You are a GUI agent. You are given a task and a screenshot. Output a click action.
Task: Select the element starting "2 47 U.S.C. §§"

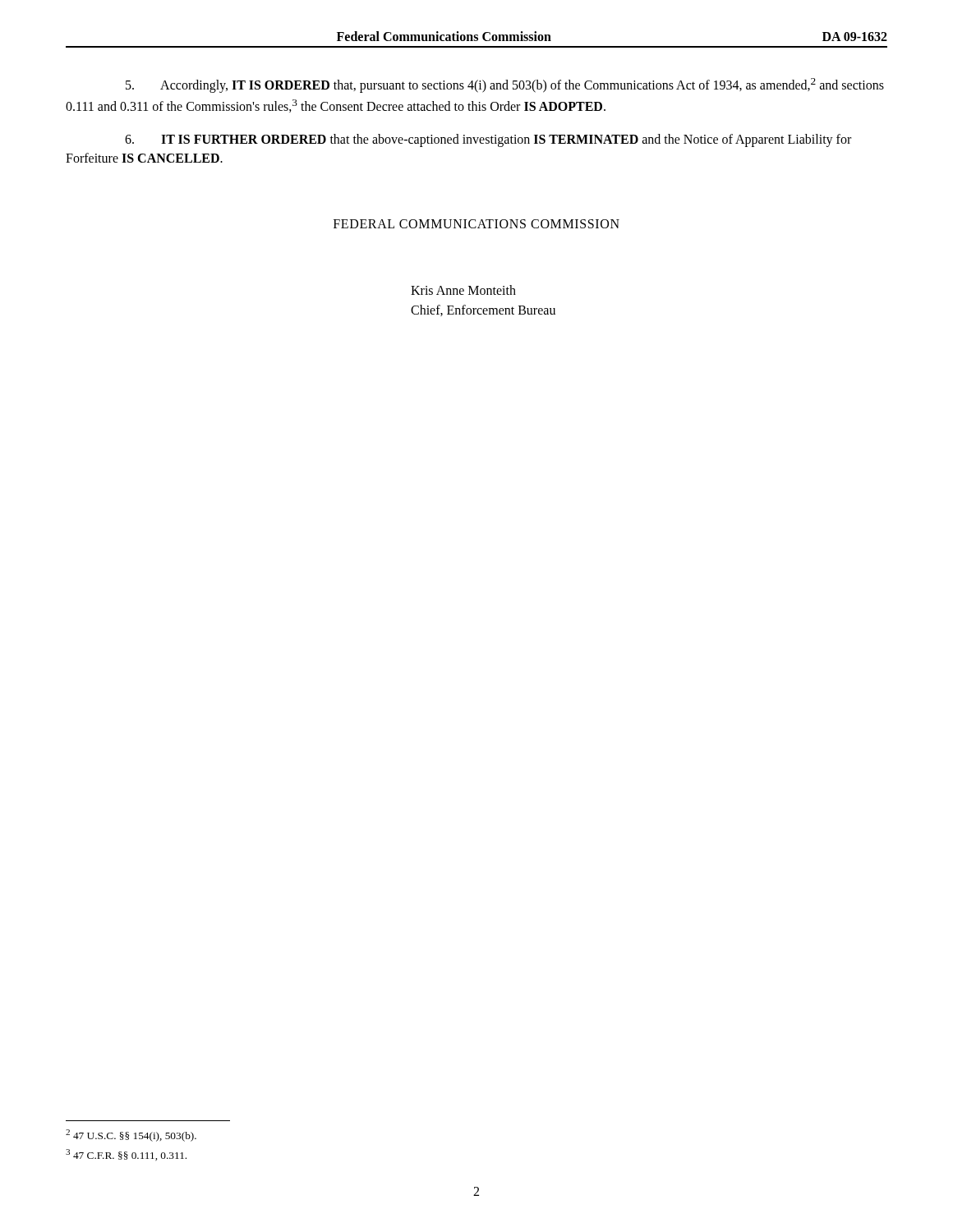[x=131, y=1134]
